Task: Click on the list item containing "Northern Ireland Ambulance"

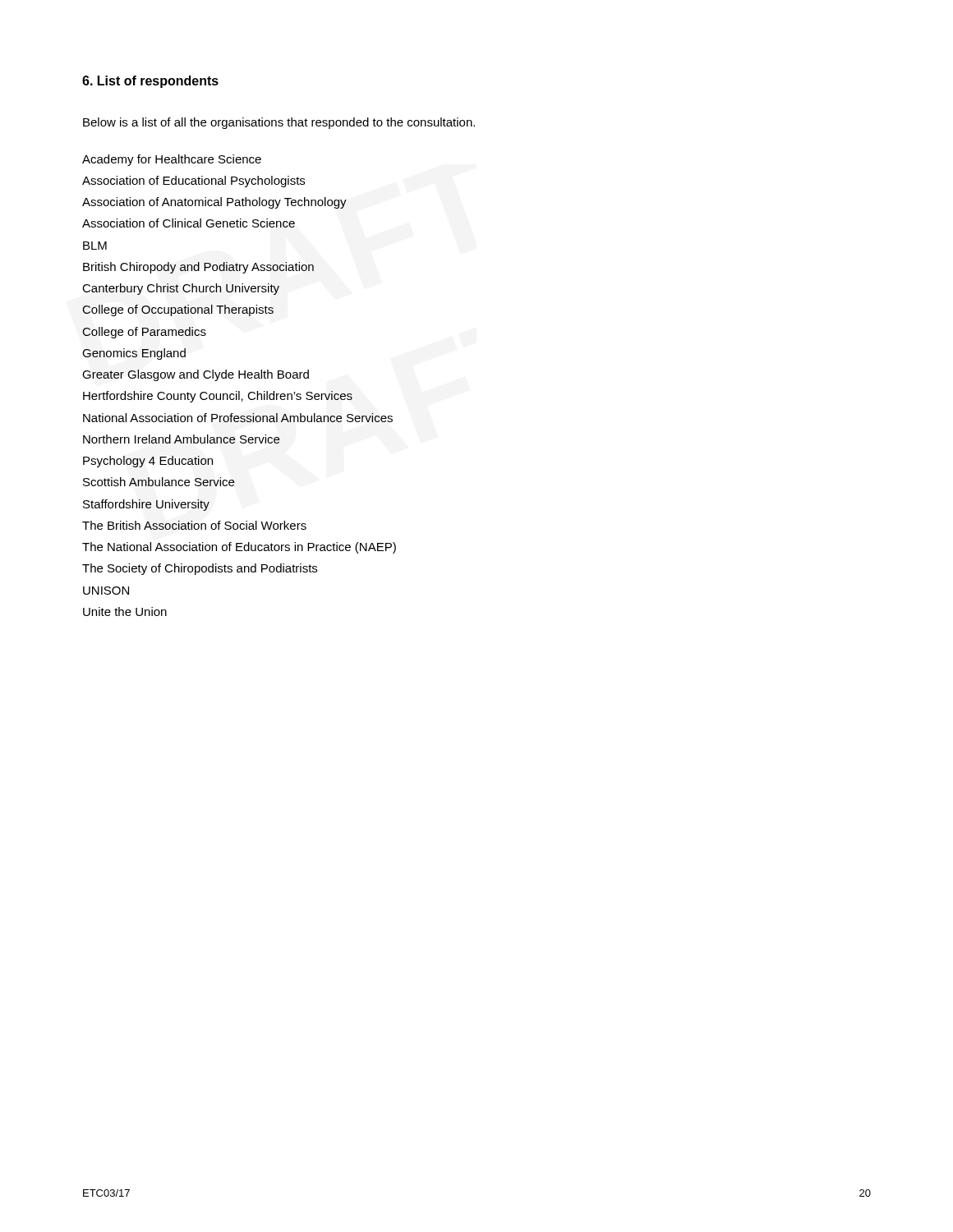Action: click(x=181, y=439)
